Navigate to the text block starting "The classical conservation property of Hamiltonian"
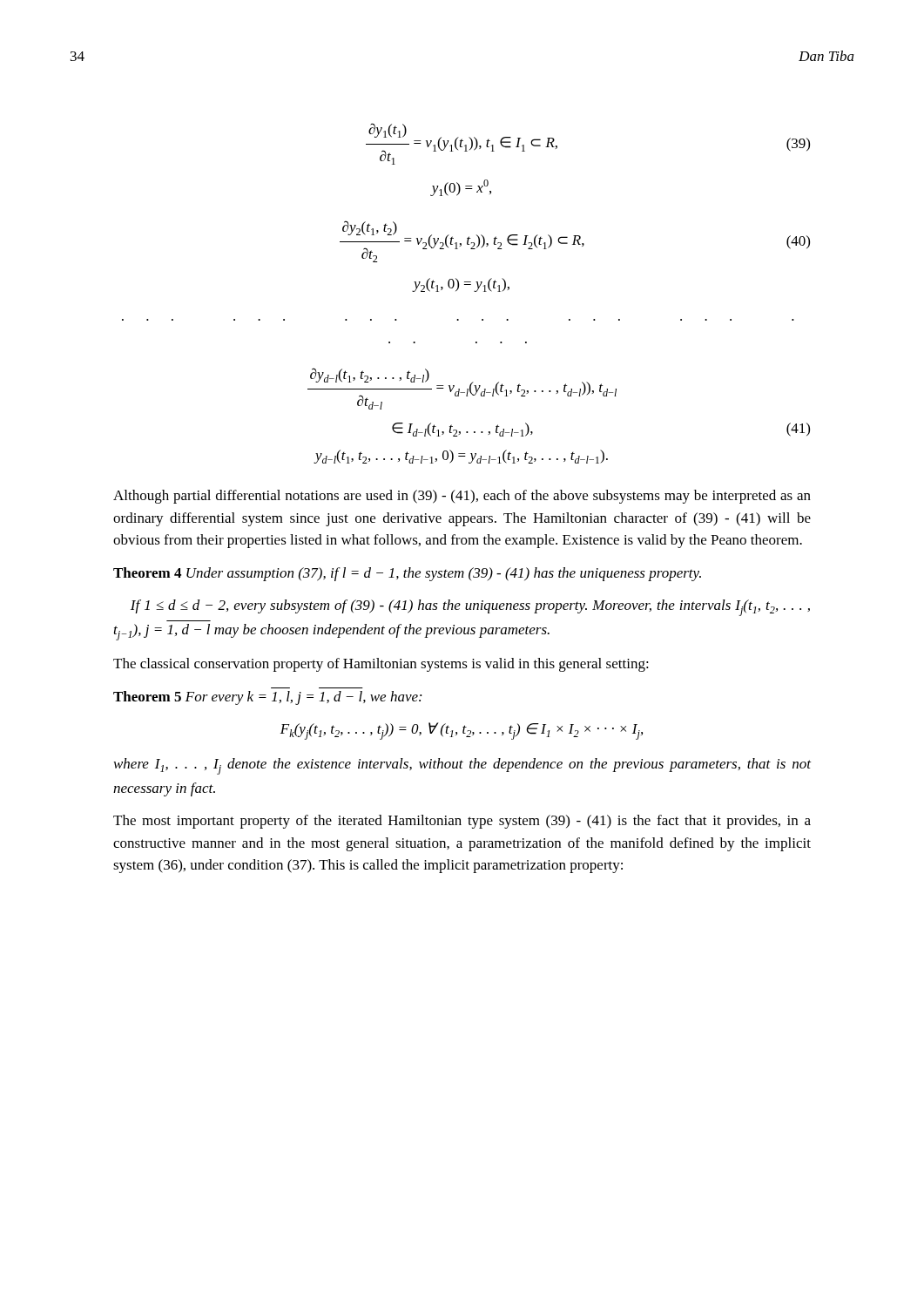 coord(462,664)
